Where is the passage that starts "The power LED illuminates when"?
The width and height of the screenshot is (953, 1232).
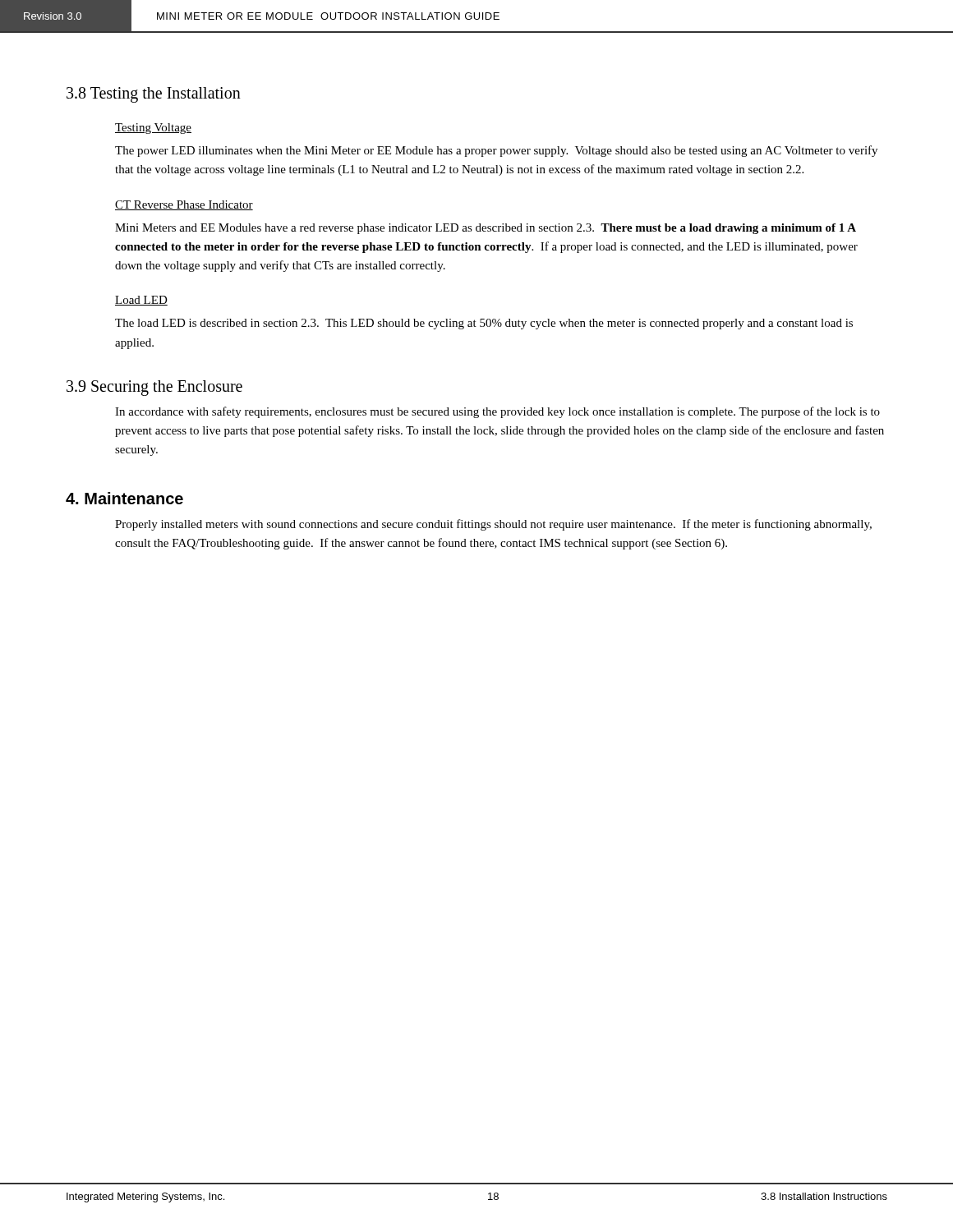pyautogui.click(x=496, y=160)
